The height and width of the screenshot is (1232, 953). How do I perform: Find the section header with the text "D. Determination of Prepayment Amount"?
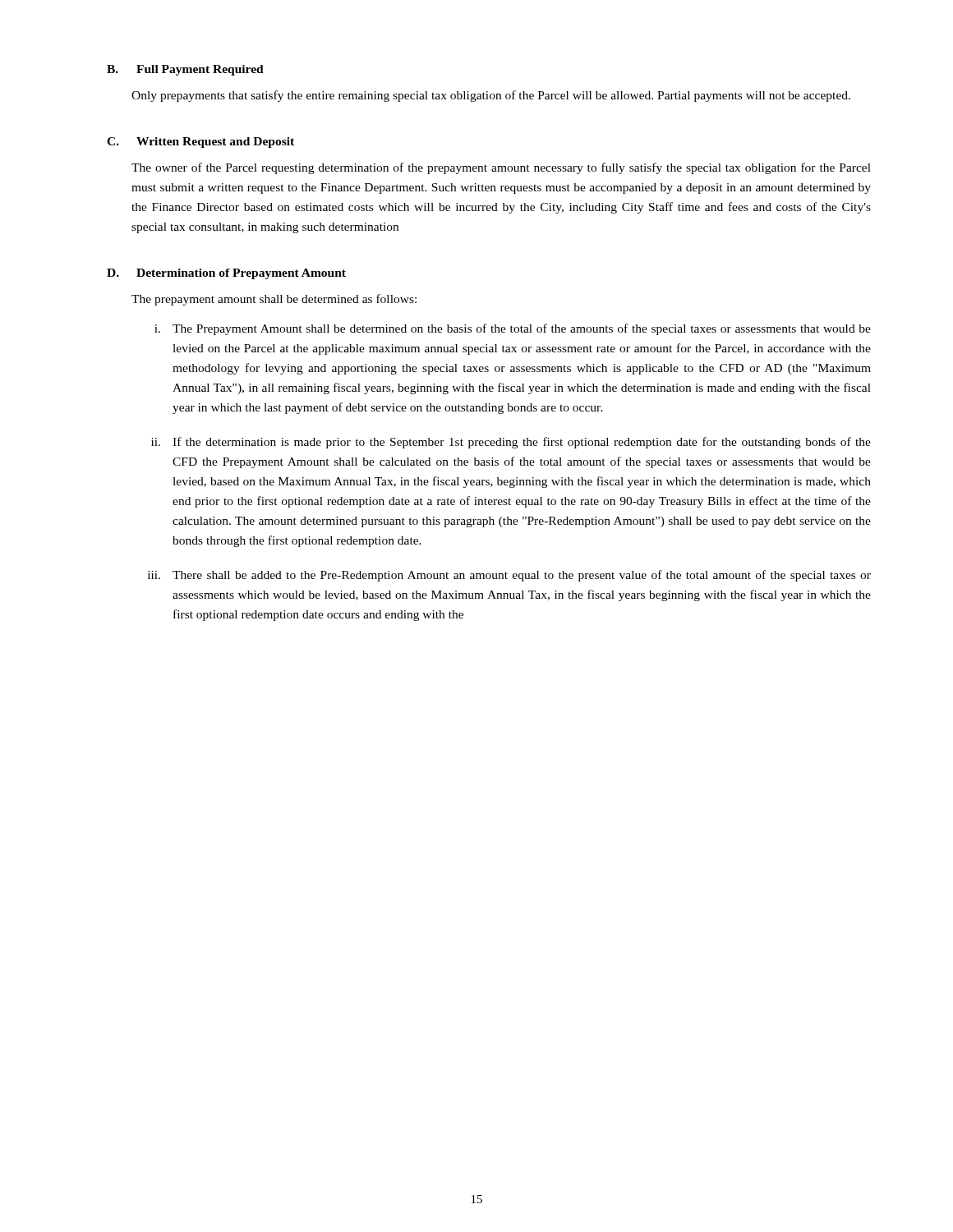coord(226,273)
